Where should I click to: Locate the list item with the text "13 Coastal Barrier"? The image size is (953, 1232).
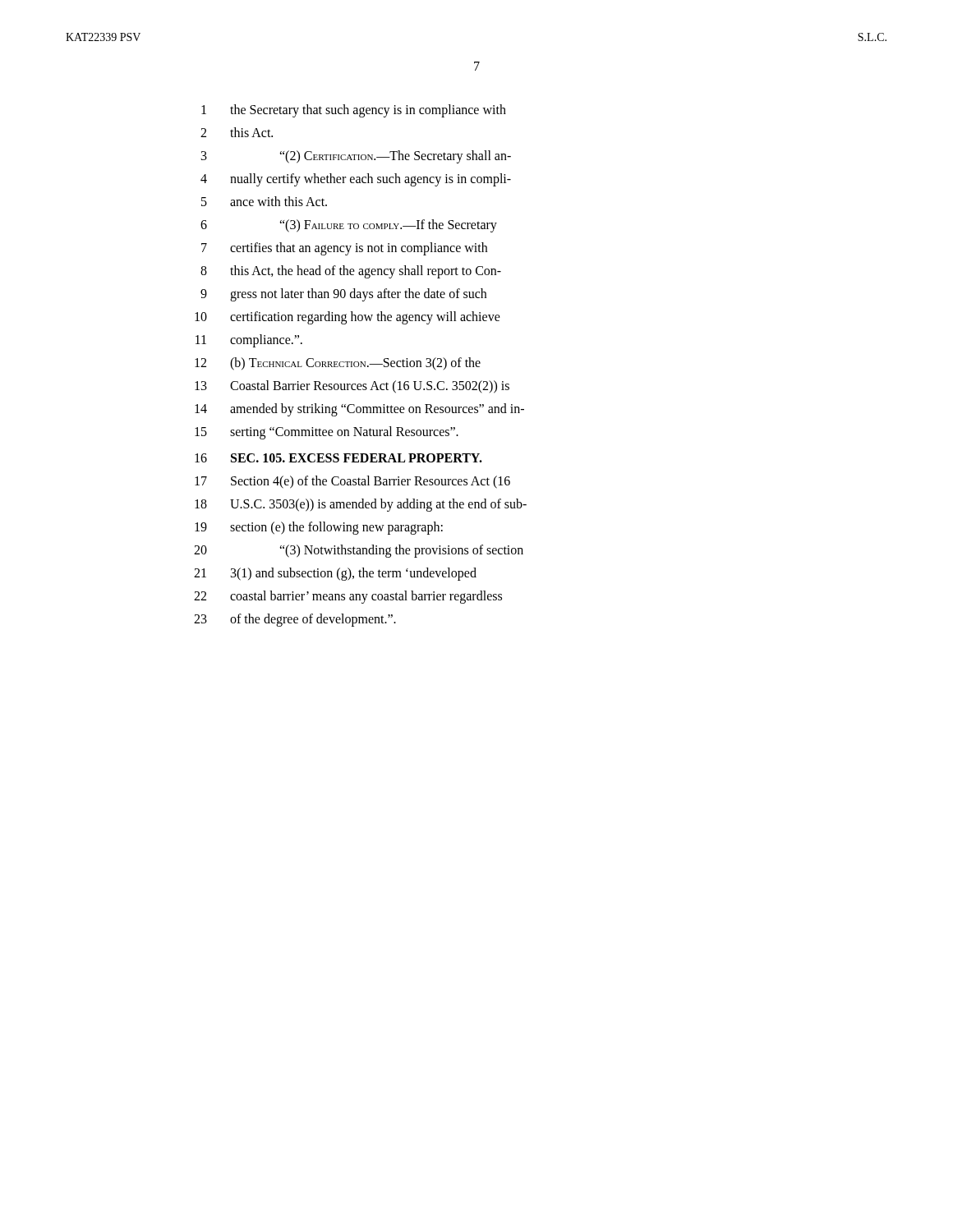pyautogui.click(x=337, y=386)
